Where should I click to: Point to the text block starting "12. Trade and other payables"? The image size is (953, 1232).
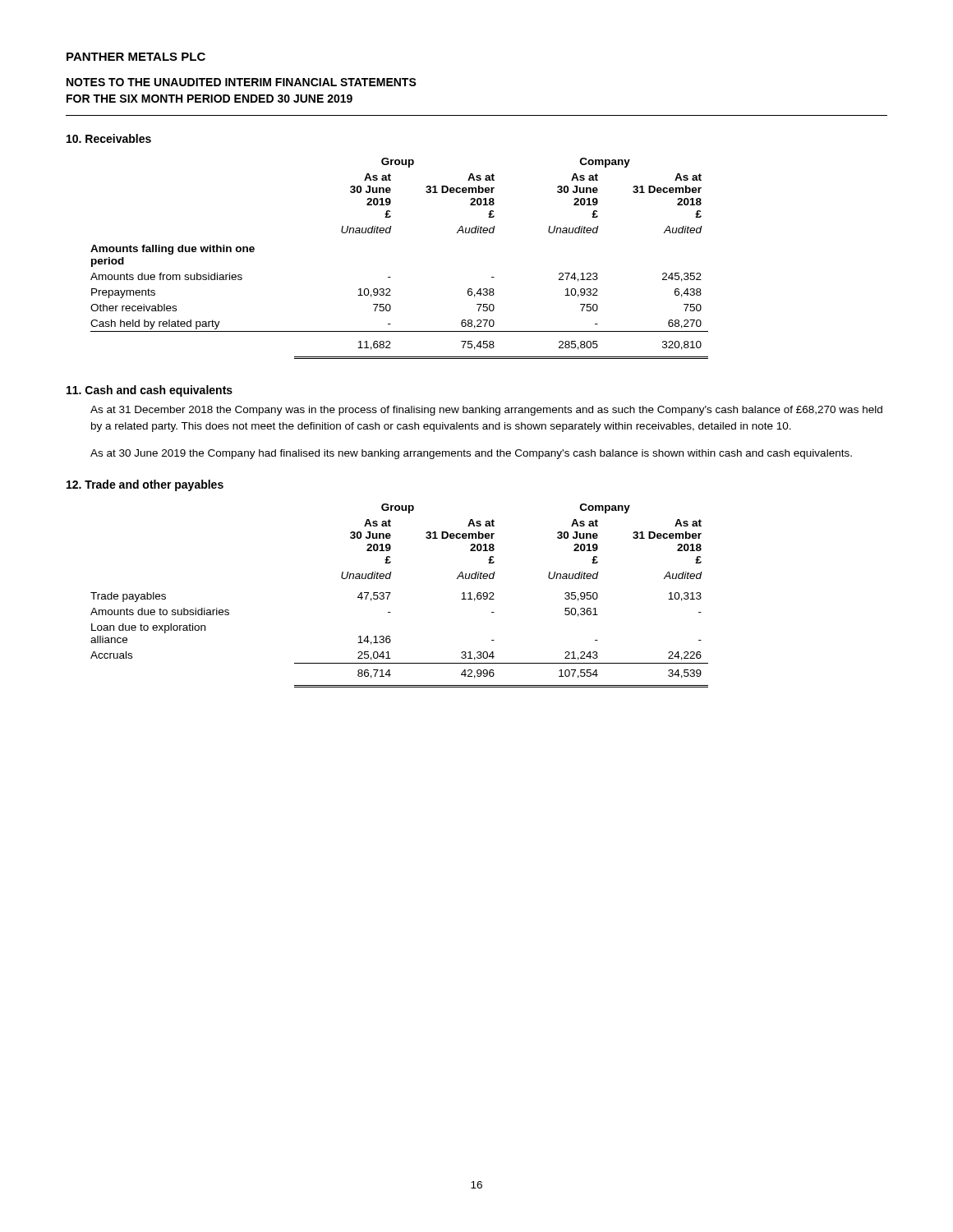145,485
